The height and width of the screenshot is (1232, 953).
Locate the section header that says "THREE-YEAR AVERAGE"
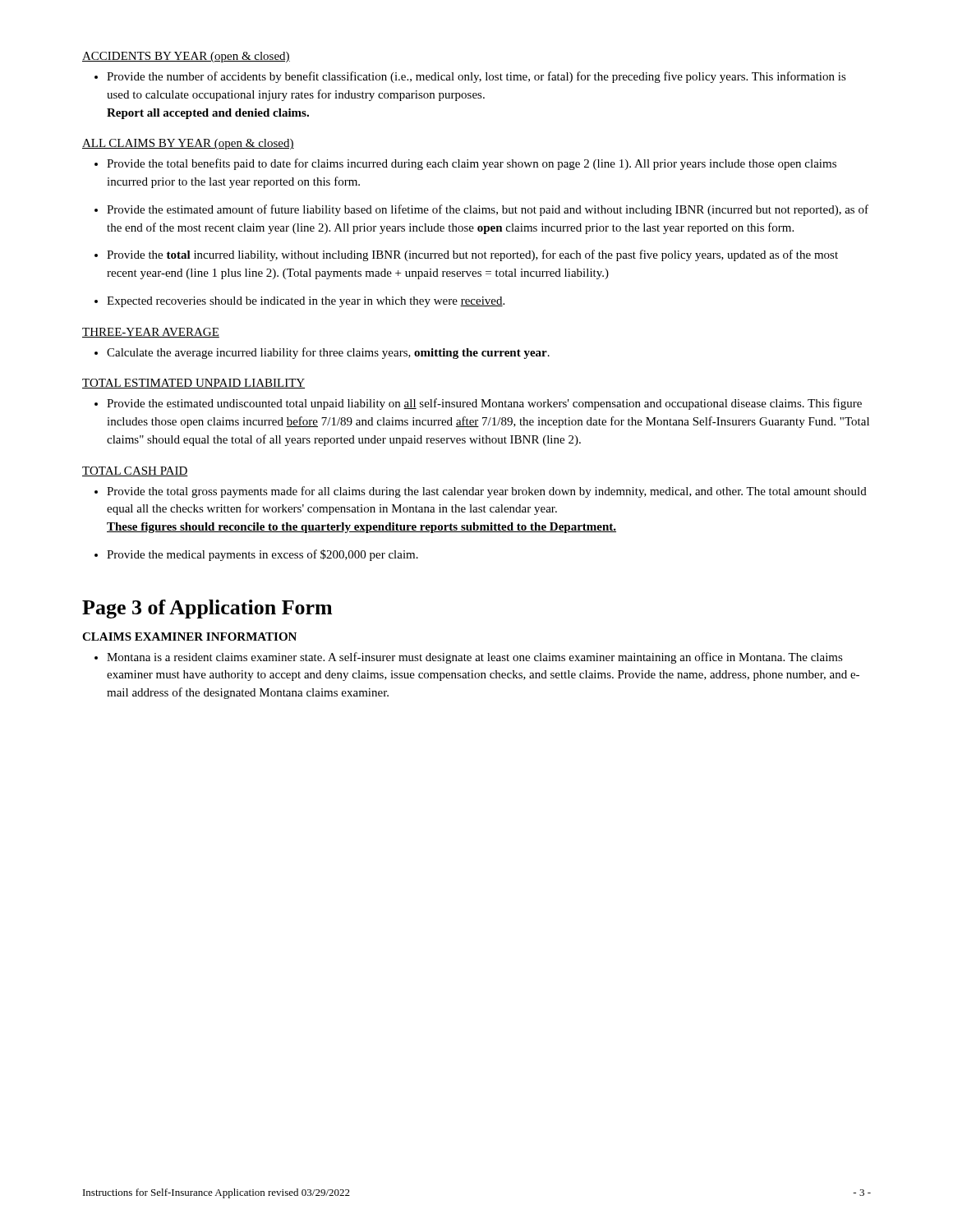(151, 331)
